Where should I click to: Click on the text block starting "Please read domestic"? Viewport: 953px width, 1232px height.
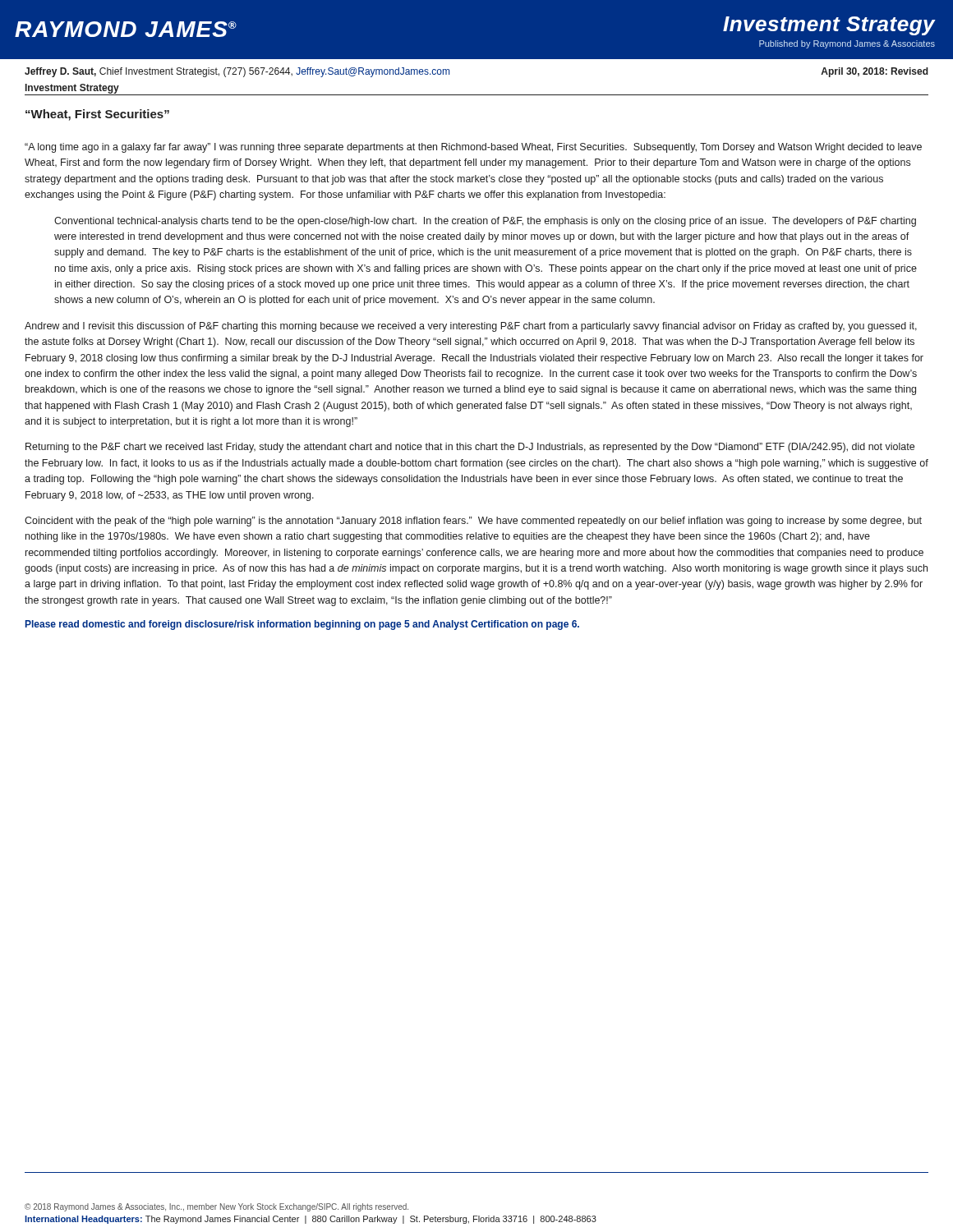click(302, 624)
